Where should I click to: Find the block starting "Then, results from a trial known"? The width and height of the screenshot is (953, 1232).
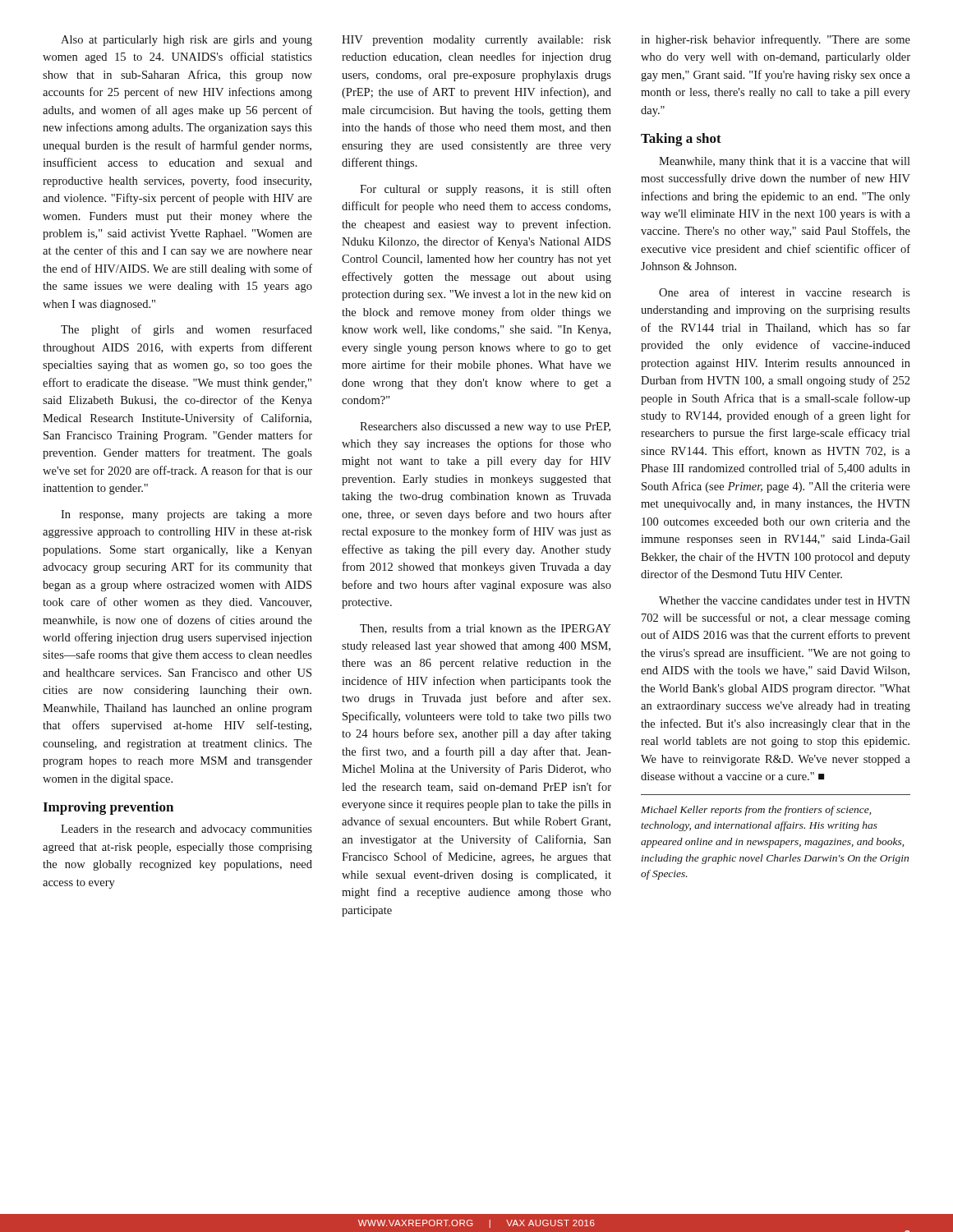click(476, 769)
